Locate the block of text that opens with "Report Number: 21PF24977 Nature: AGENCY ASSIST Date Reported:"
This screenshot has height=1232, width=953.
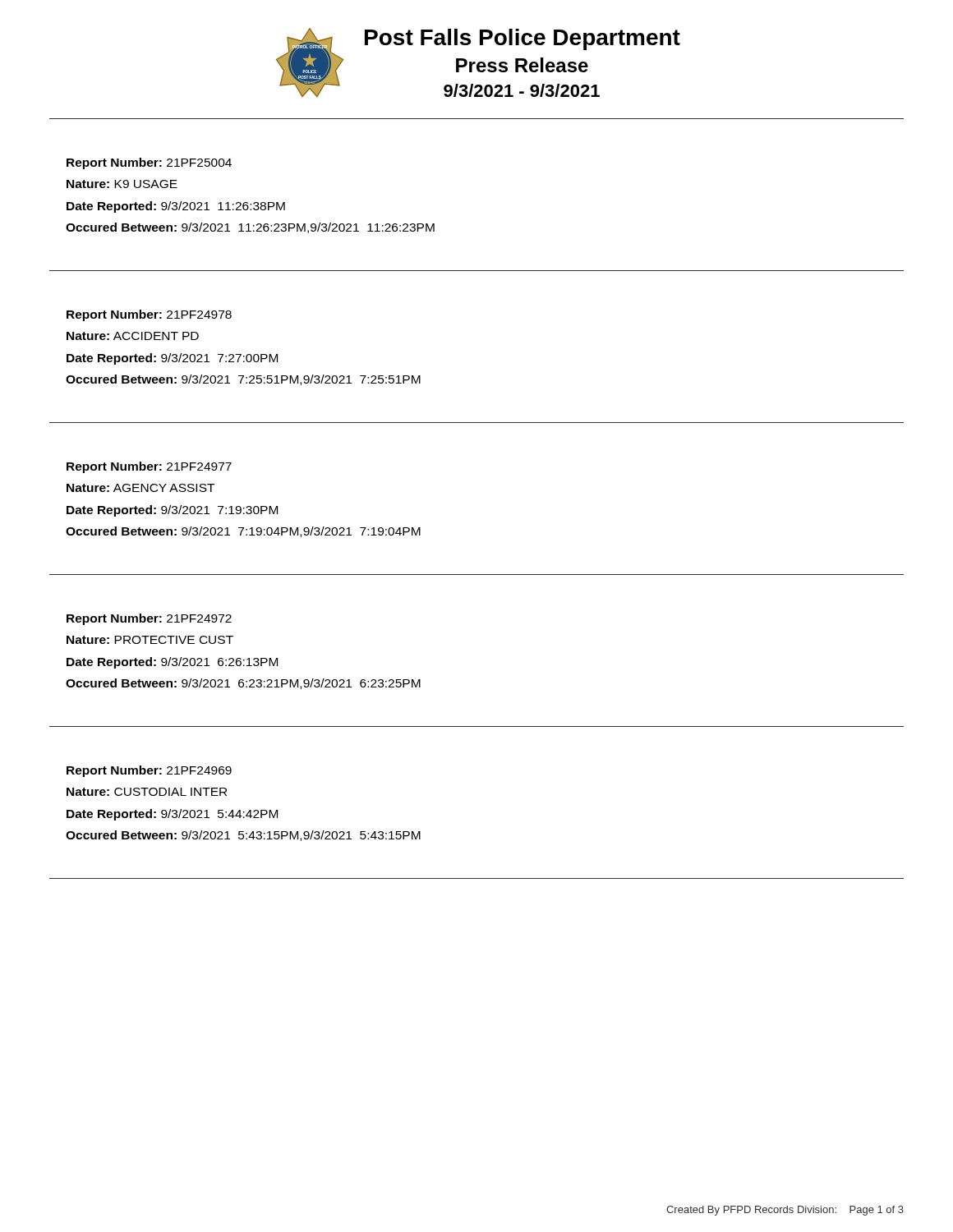[149, 467]
